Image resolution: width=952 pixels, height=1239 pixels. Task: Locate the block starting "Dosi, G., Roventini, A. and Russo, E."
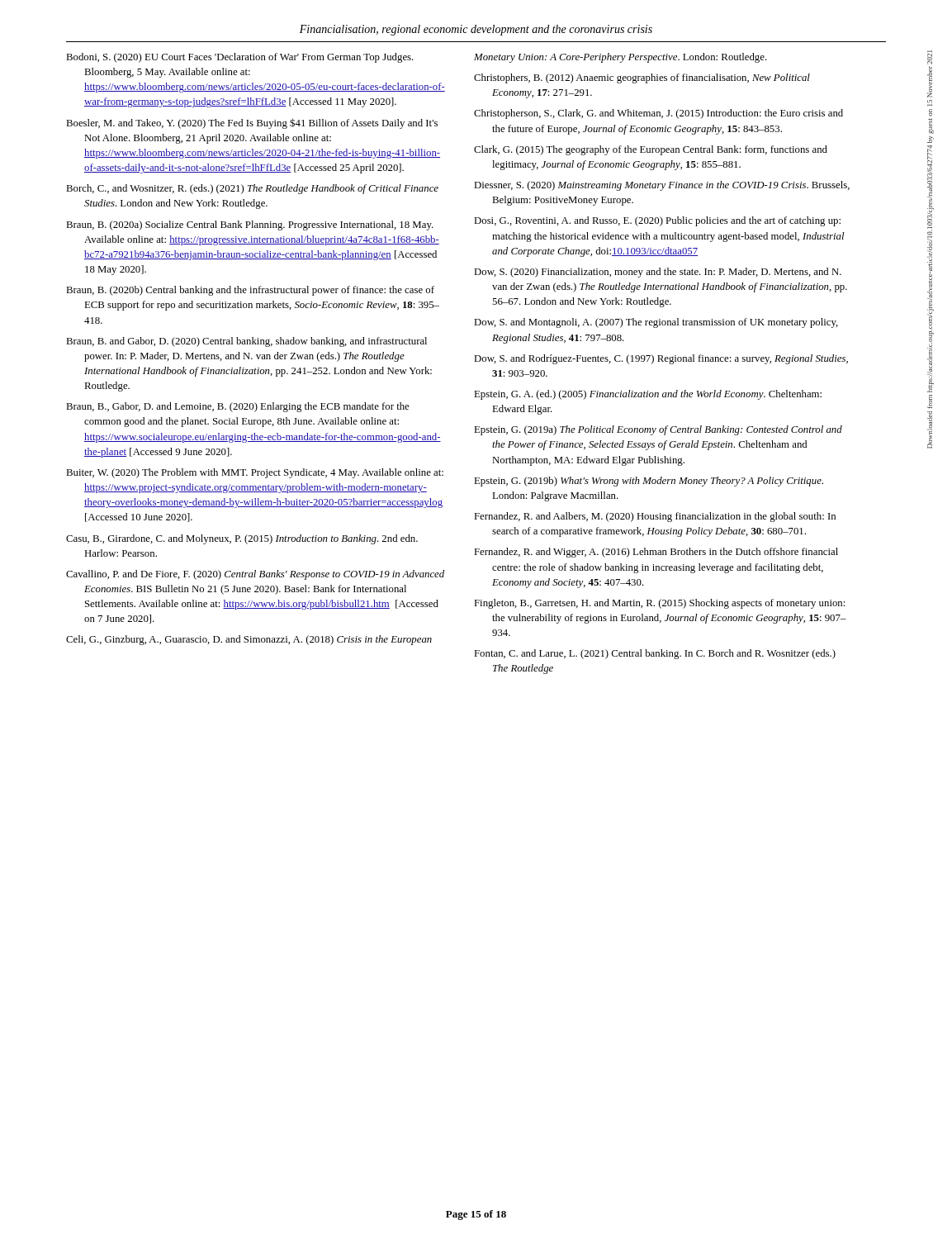(659, 236)
